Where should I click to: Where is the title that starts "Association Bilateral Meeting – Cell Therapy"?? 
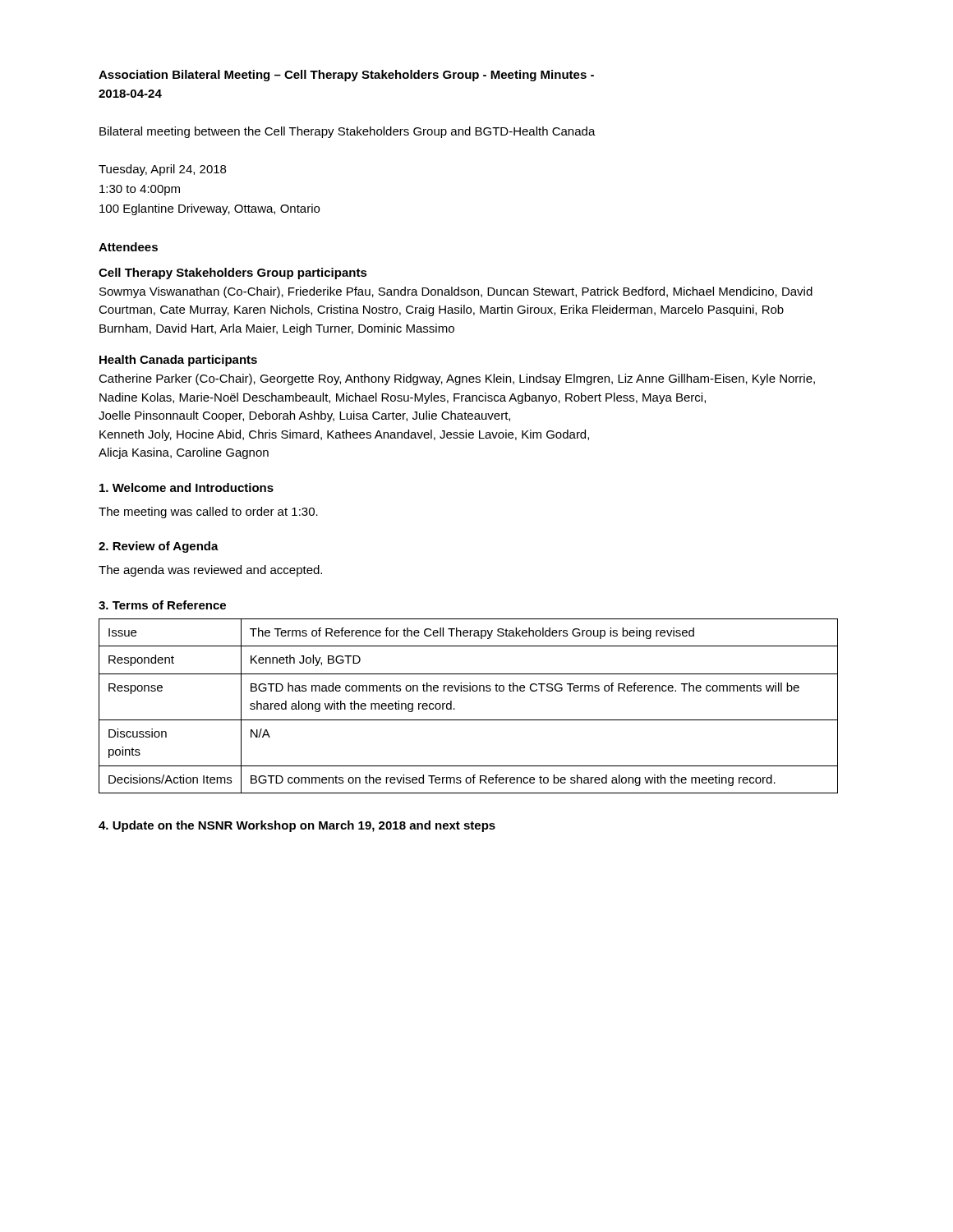click(x=346, y=84)
